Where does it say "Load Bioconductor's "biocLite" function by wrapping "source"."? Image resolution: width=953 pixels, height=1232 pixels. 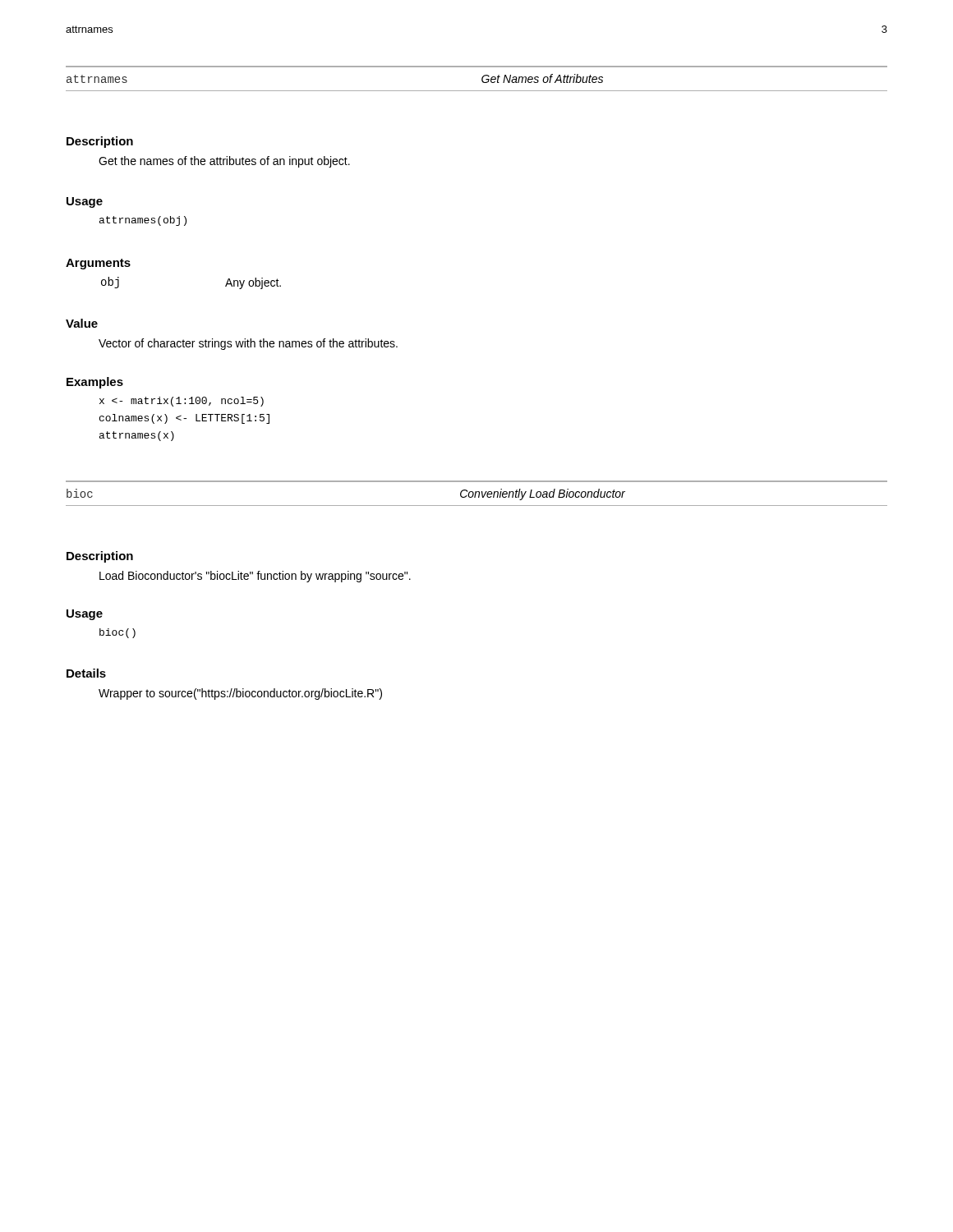coord(255,577)
